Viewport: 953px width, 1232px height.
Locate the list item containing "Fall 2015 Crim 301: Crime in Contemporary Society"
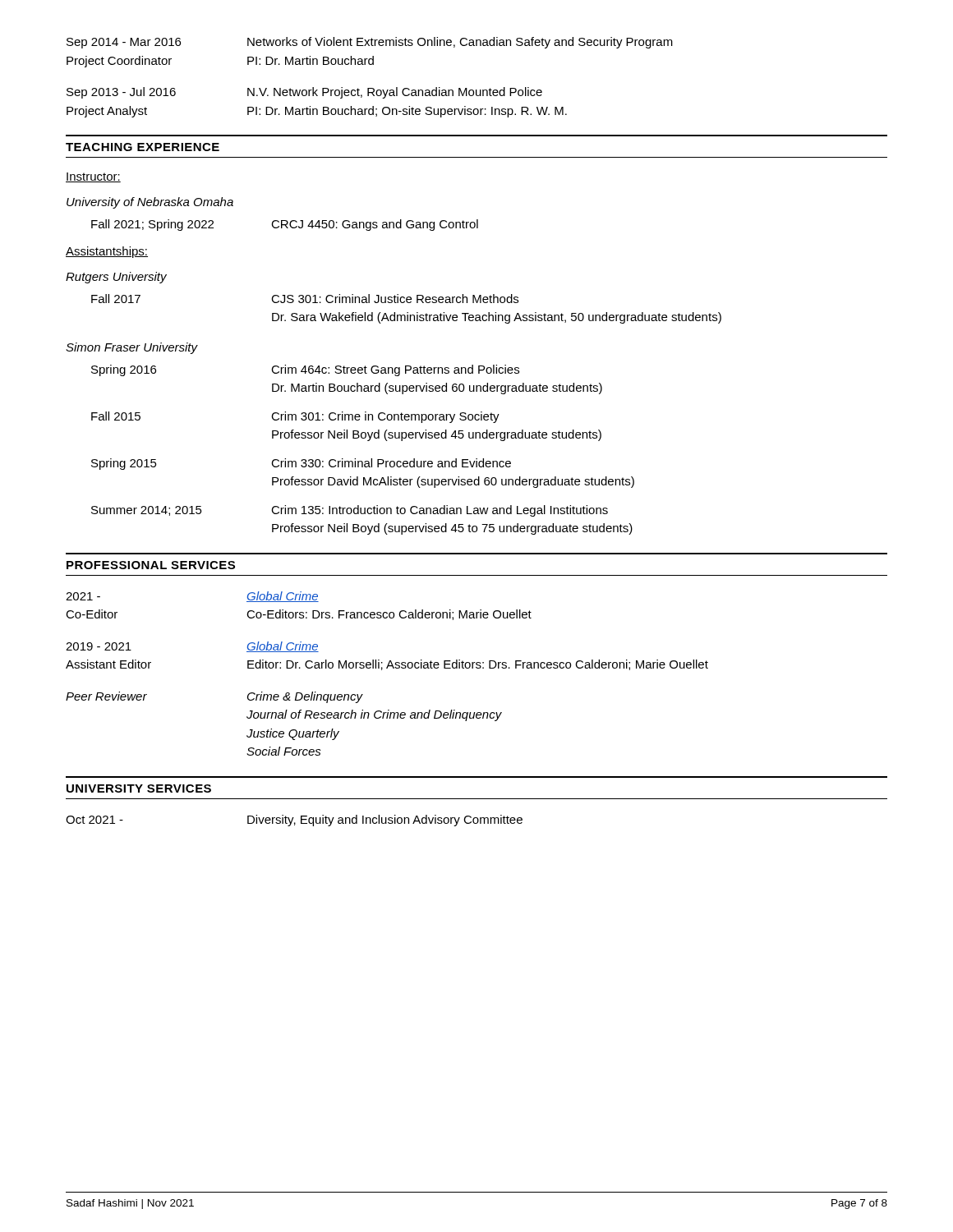[x=489, y=425]
